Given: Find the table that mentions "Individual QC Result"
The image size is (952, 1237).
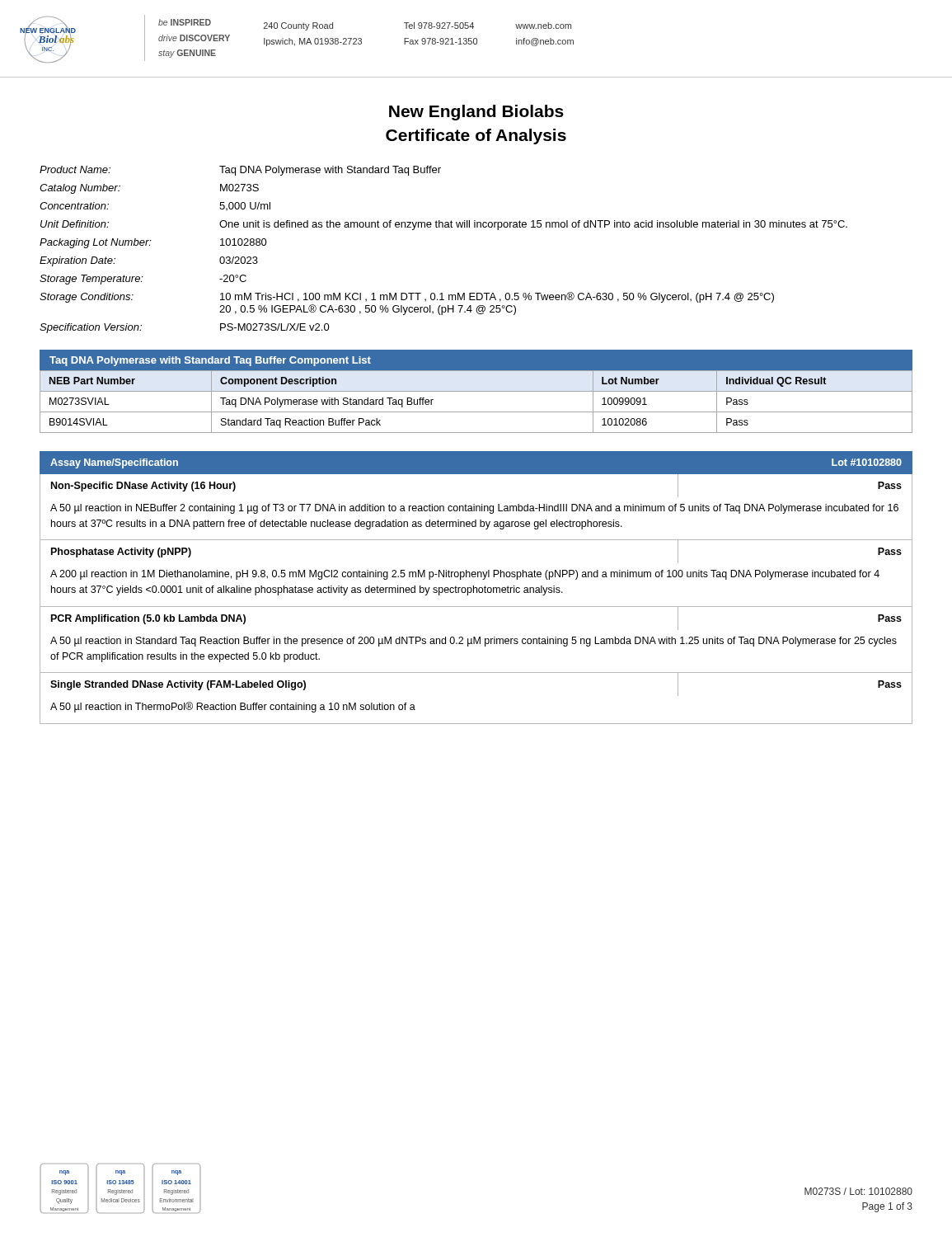Looking at the screenshot, I should click(x=476, y=401).
